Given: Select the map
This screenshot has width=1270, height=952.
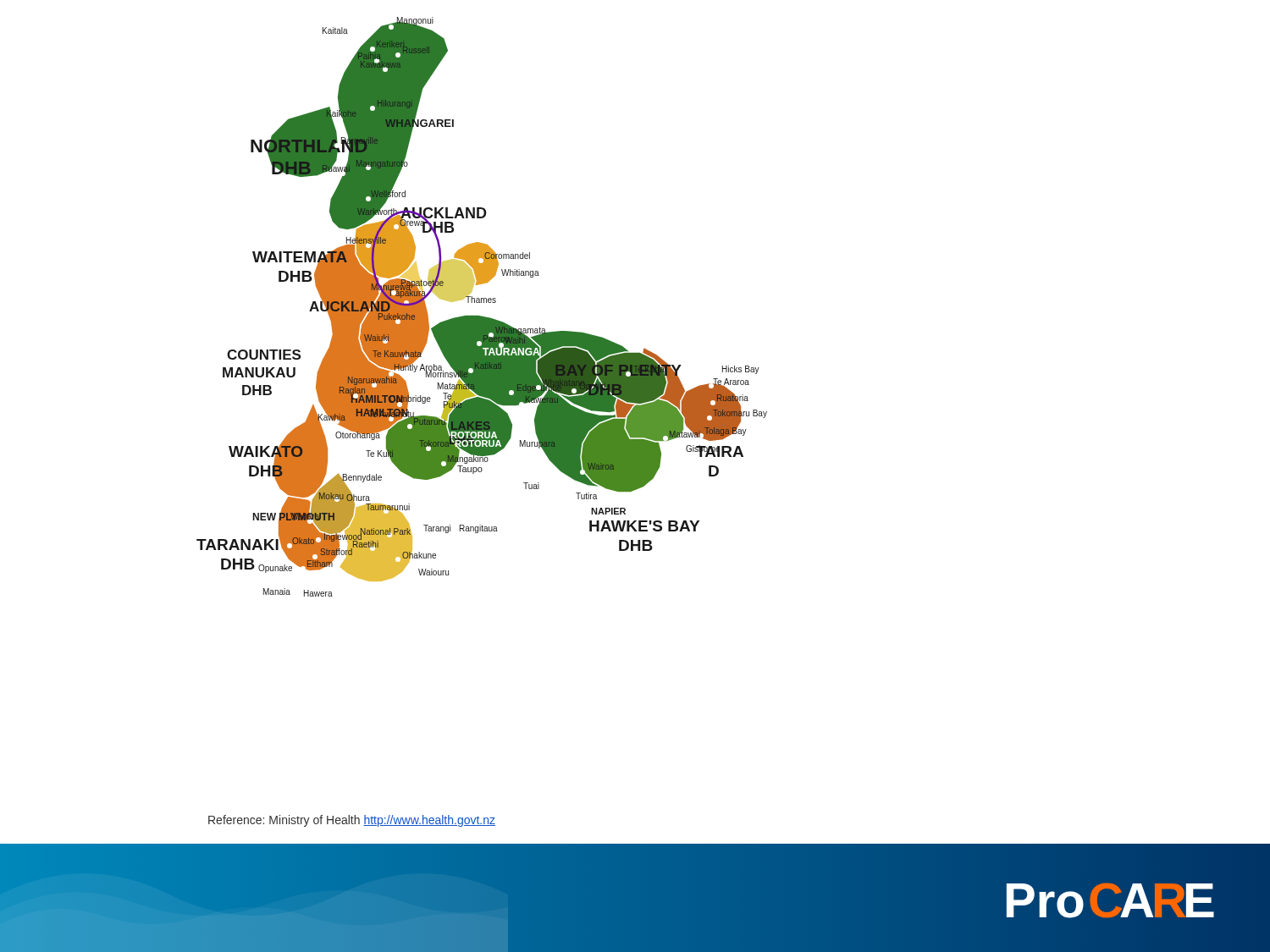Looking at the screenshot, I should coord(533,377).
